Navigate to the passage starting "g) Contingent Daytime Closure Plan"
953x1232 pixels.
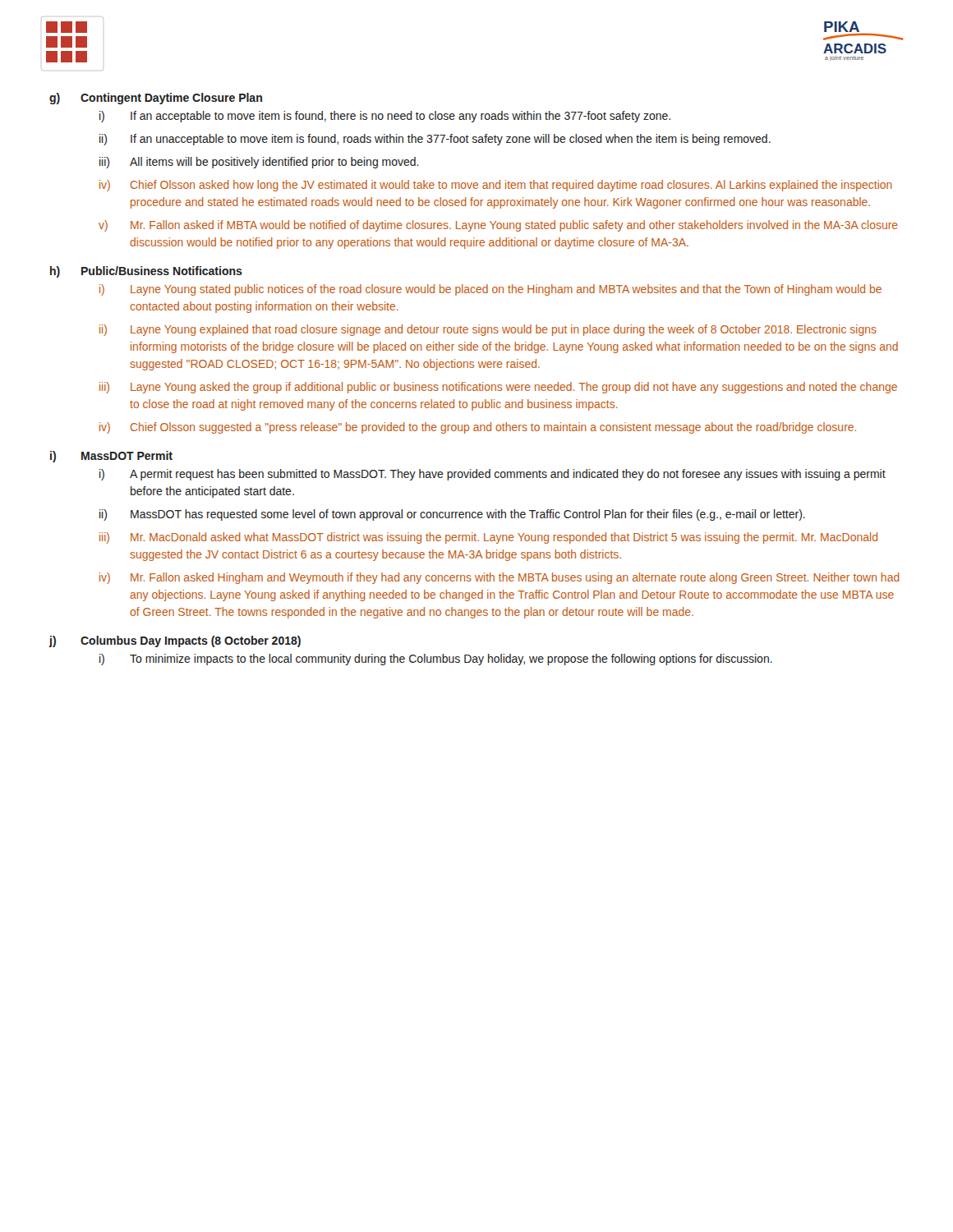click(156, 98)
